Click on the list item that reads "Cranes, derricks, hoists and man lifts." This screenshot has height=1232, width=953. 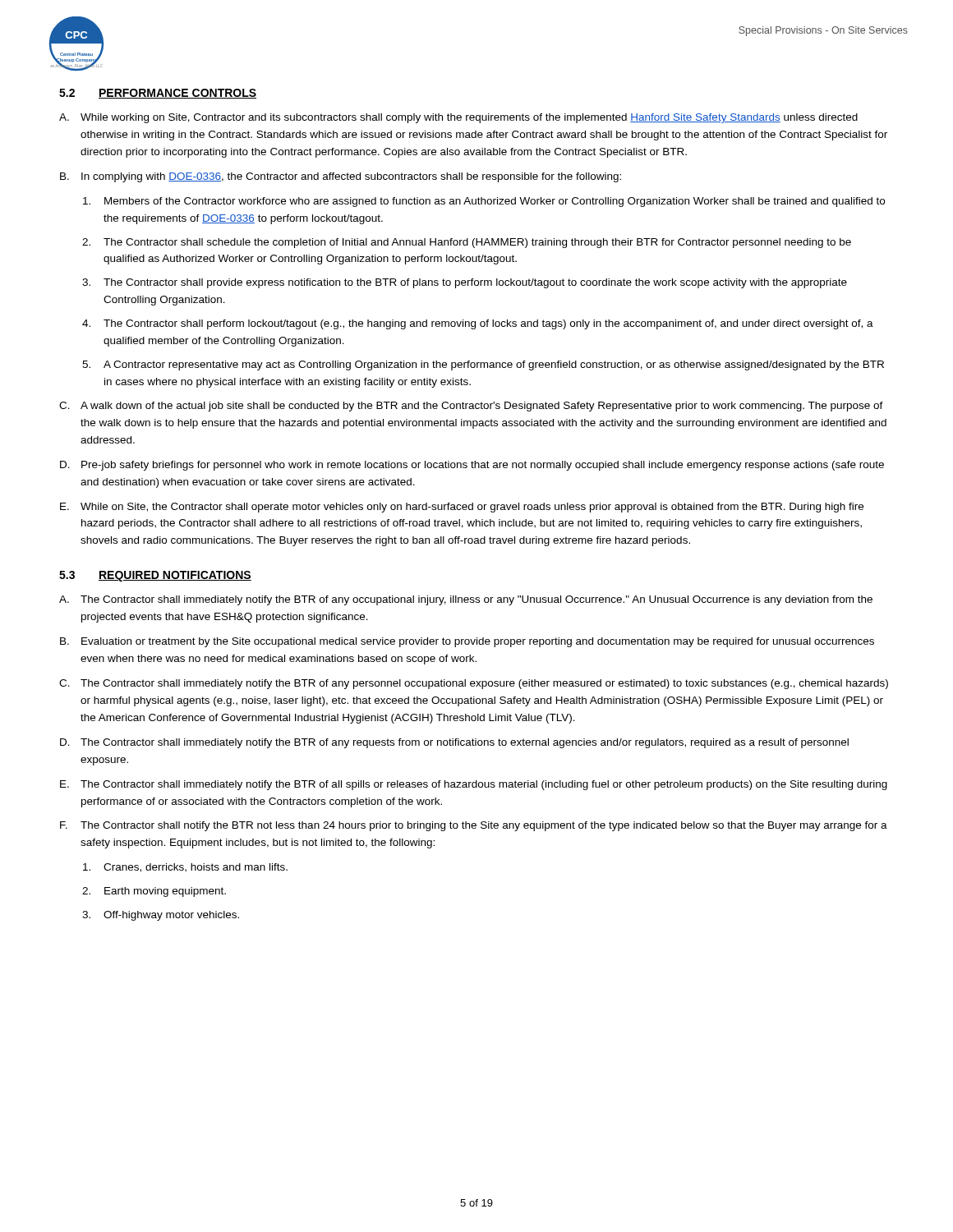pyautogui.click(x=185, y=868)
